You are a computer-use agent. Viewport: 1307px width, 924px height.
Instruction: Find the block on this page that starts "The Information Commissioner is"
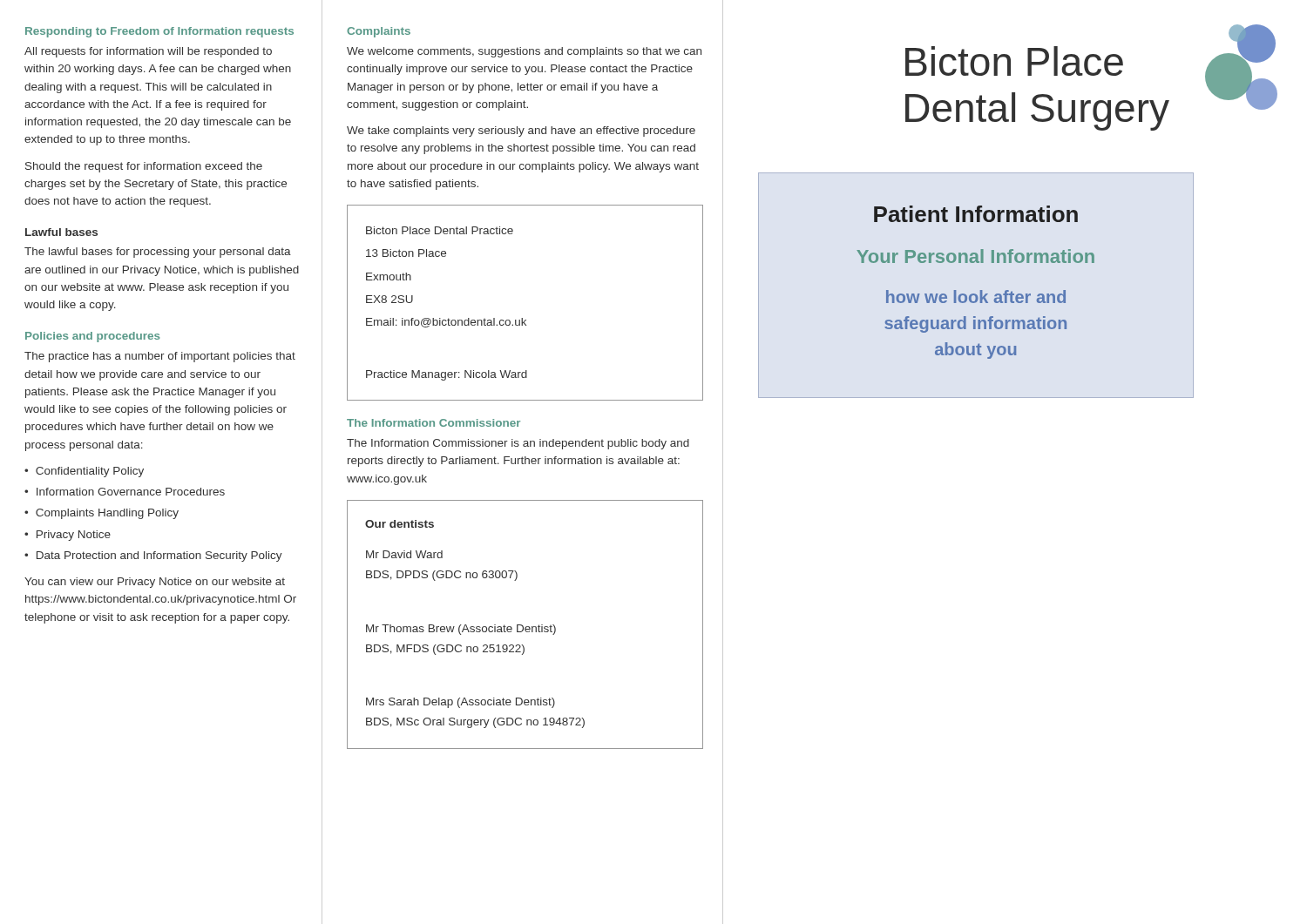click(525, 461)
